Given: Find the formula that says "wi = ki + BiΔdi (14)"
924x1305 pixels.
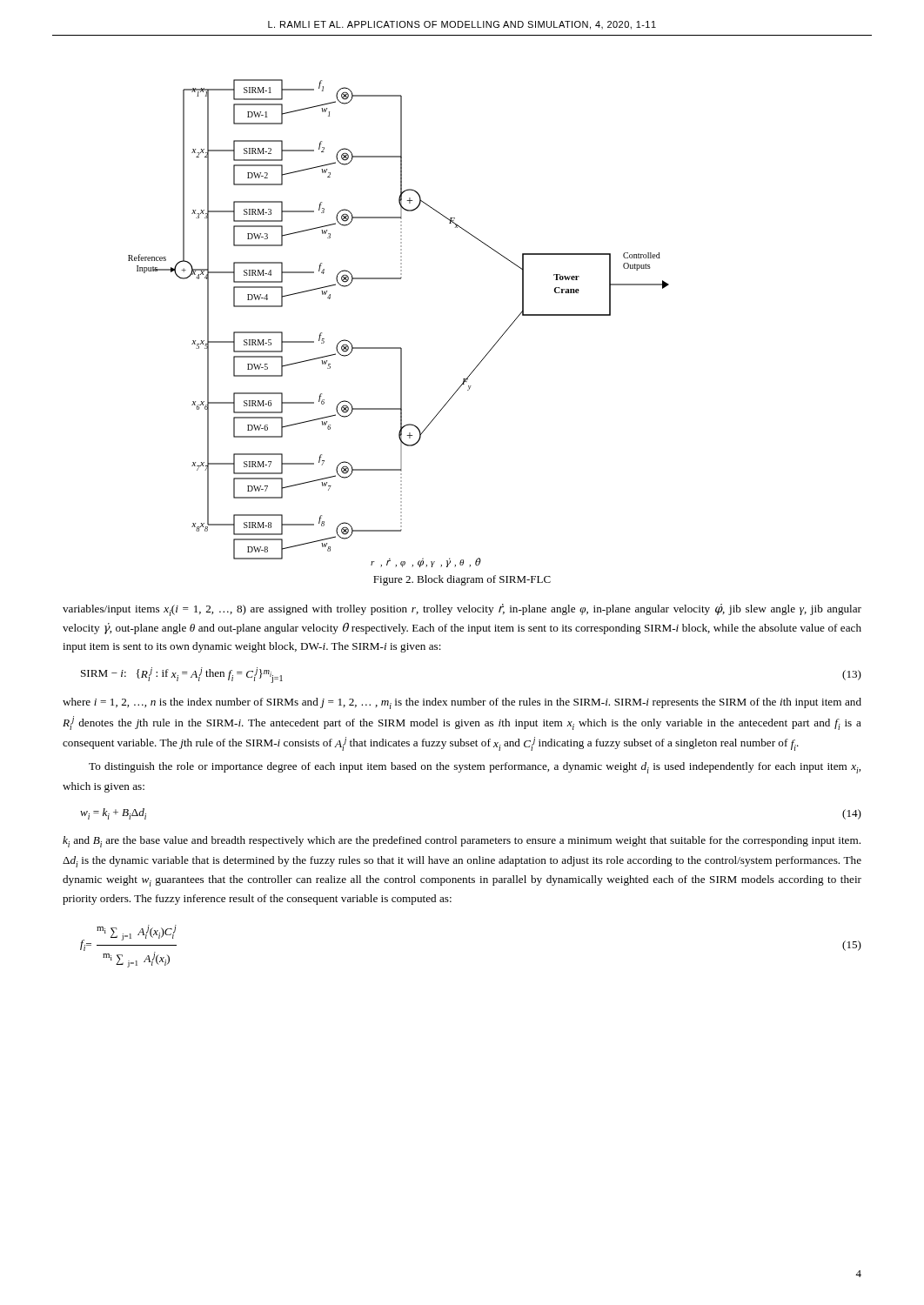Looking at the screenshot, I should 115,814.
